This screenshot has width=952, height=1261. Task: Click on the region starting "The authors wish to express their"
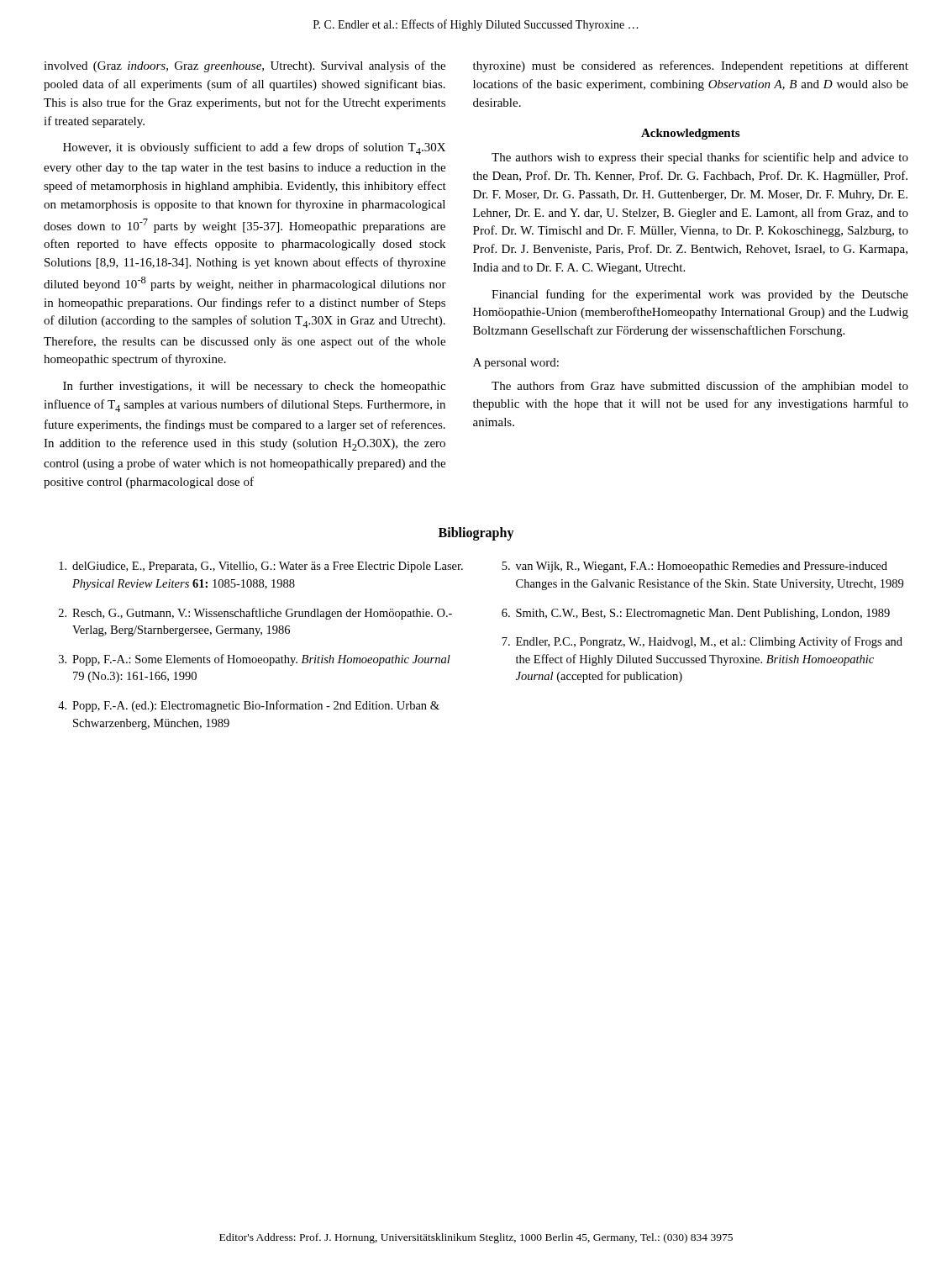pyautogui.click(x=690, y=213)
